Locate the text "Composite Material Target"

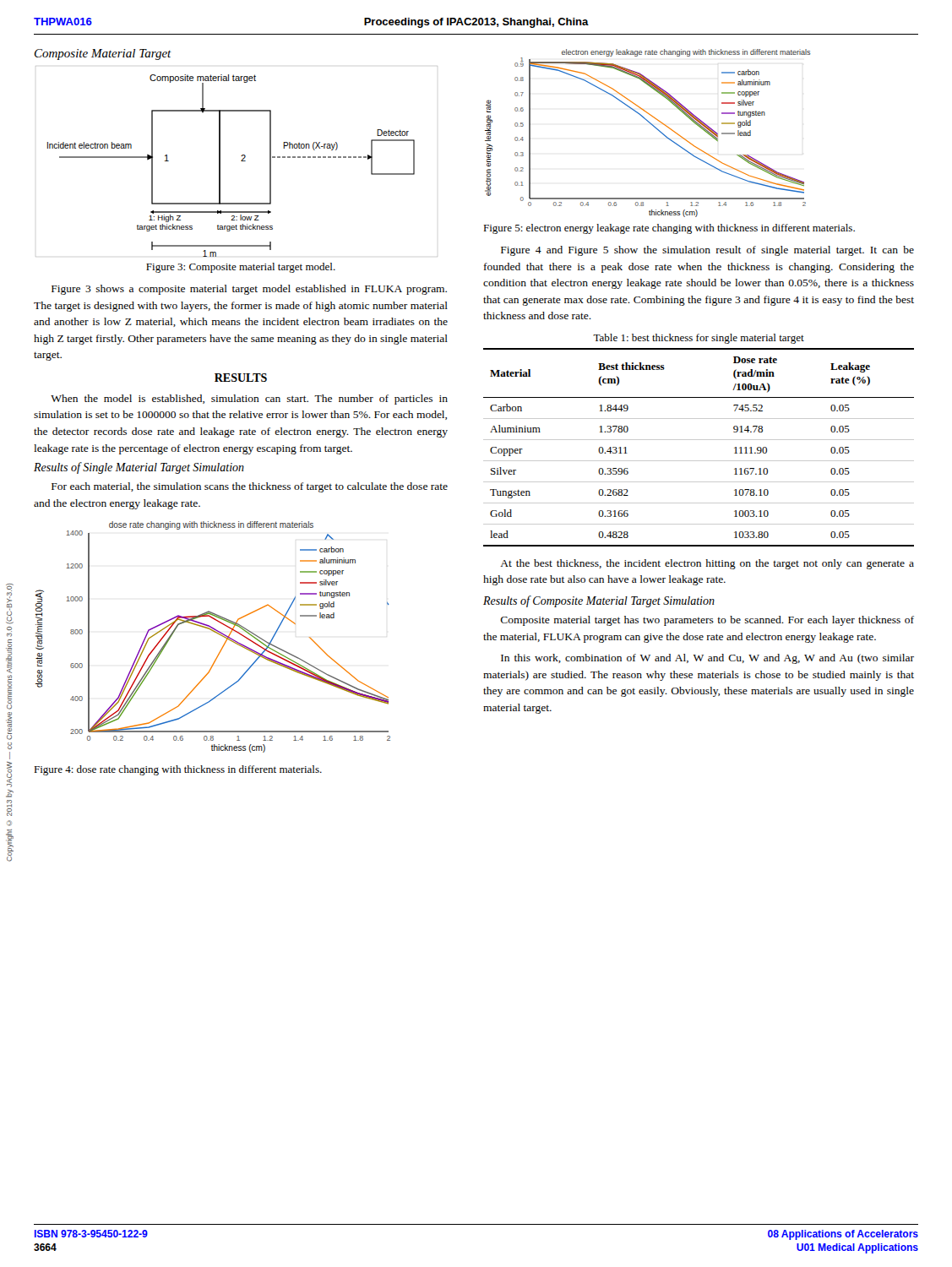point(102,53)
